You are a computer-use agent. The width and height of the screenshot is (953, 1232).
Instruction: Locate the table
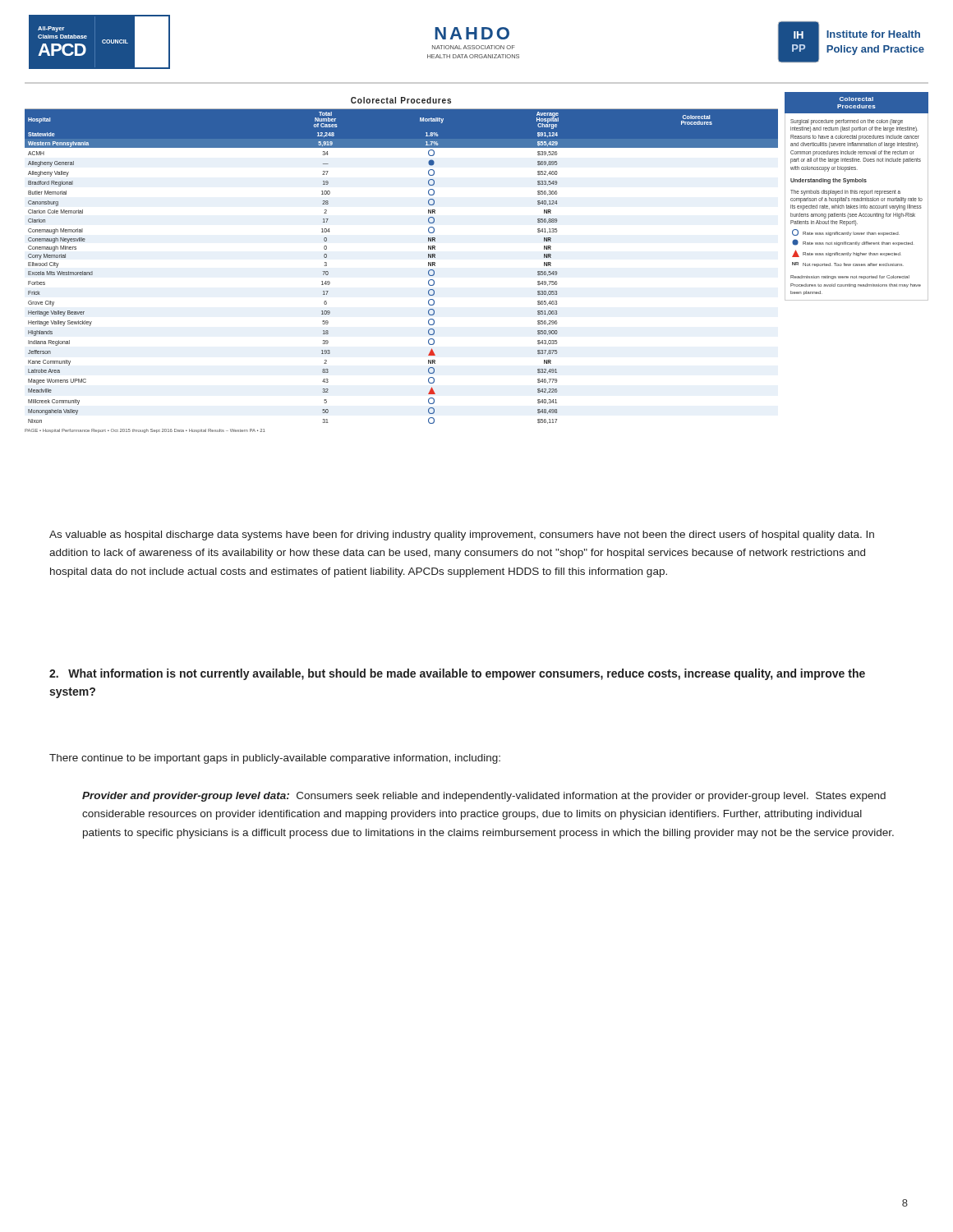coord(401,262)
